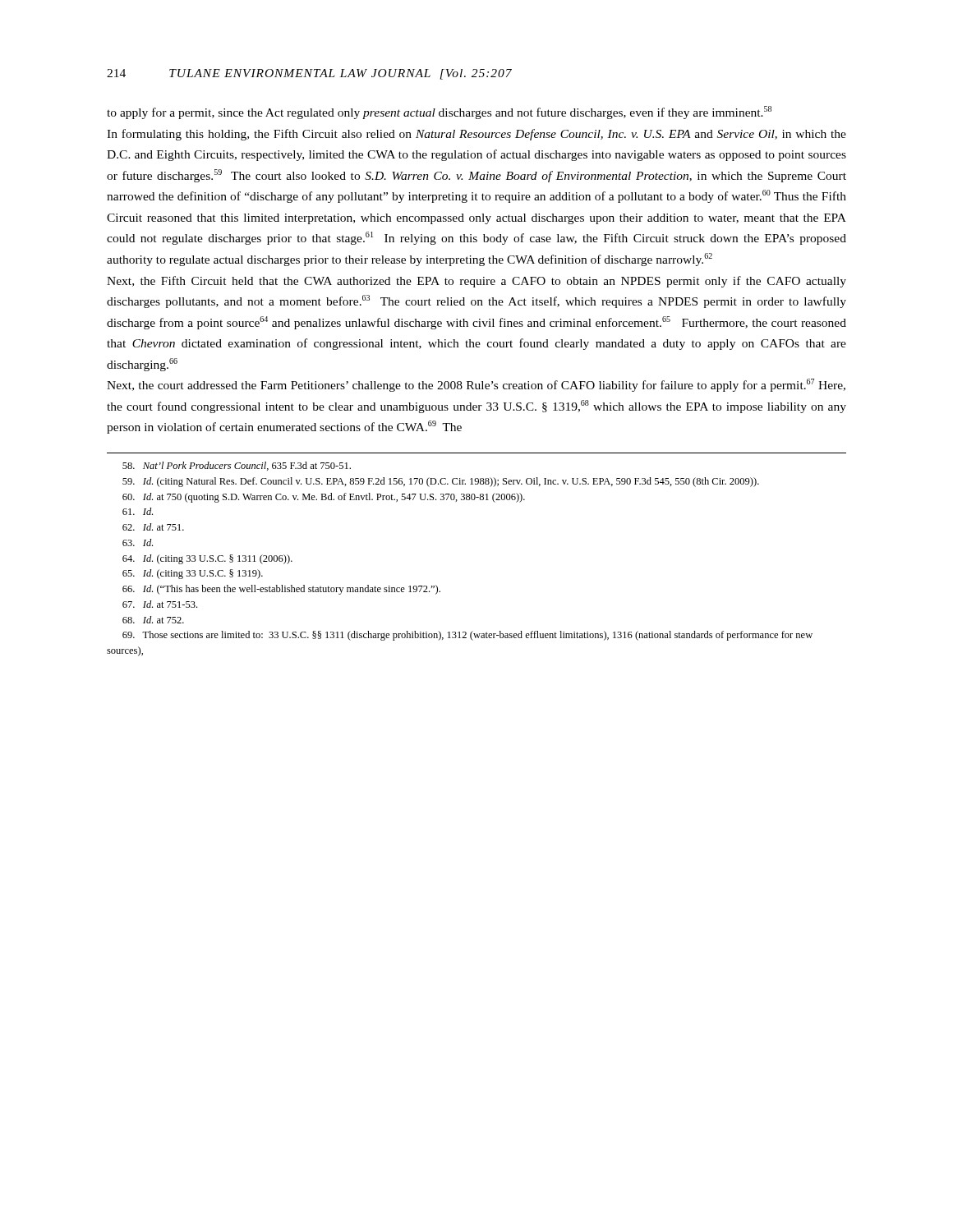The height and width of the screenshot is (1232, 953).
Task: Locate the text block starting "Next, the court addressed"
Action: pyautogui.click(x=476, y=406)
